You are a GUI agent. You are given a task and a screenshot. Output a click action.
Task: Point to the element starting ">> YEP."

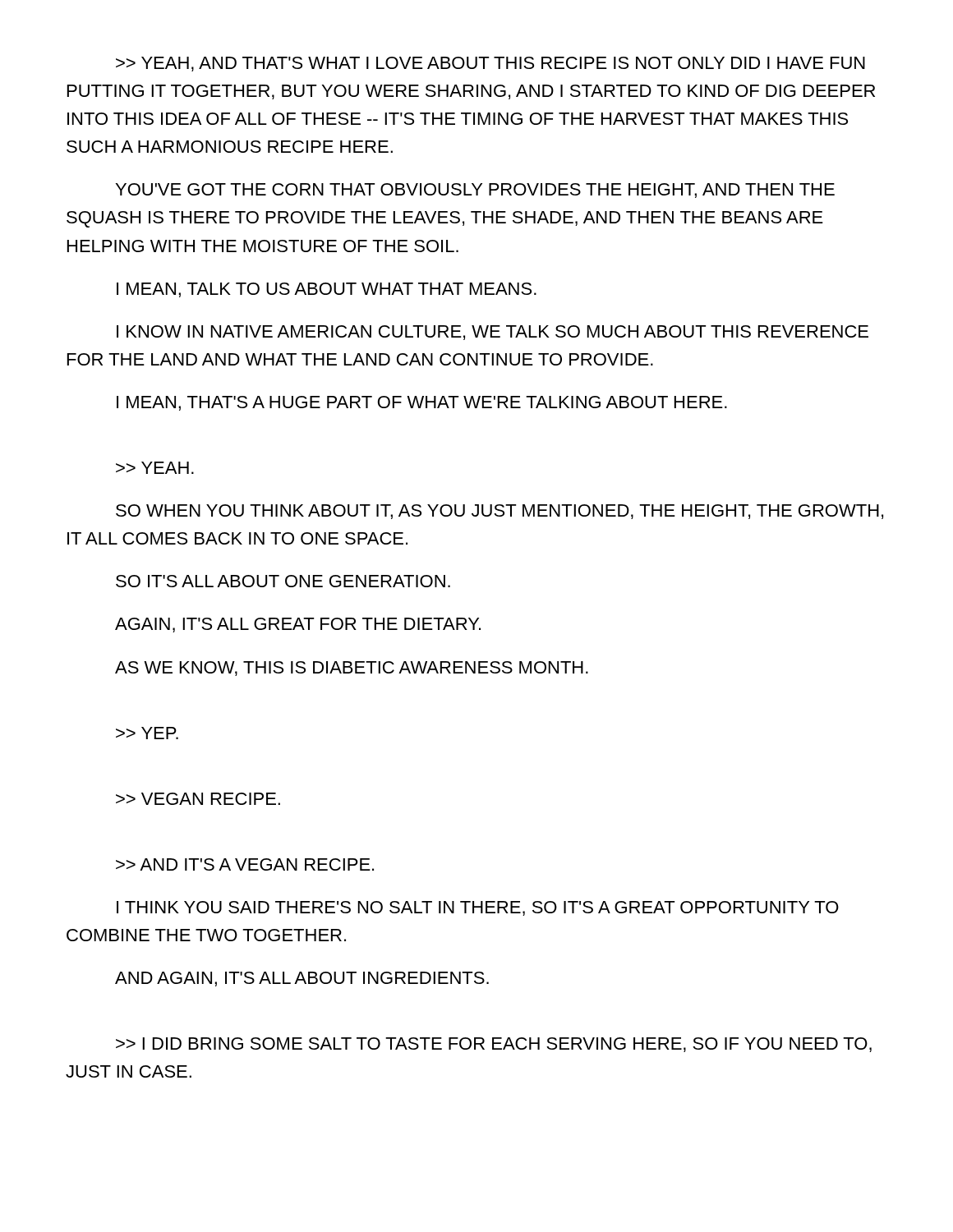[147, 733]
